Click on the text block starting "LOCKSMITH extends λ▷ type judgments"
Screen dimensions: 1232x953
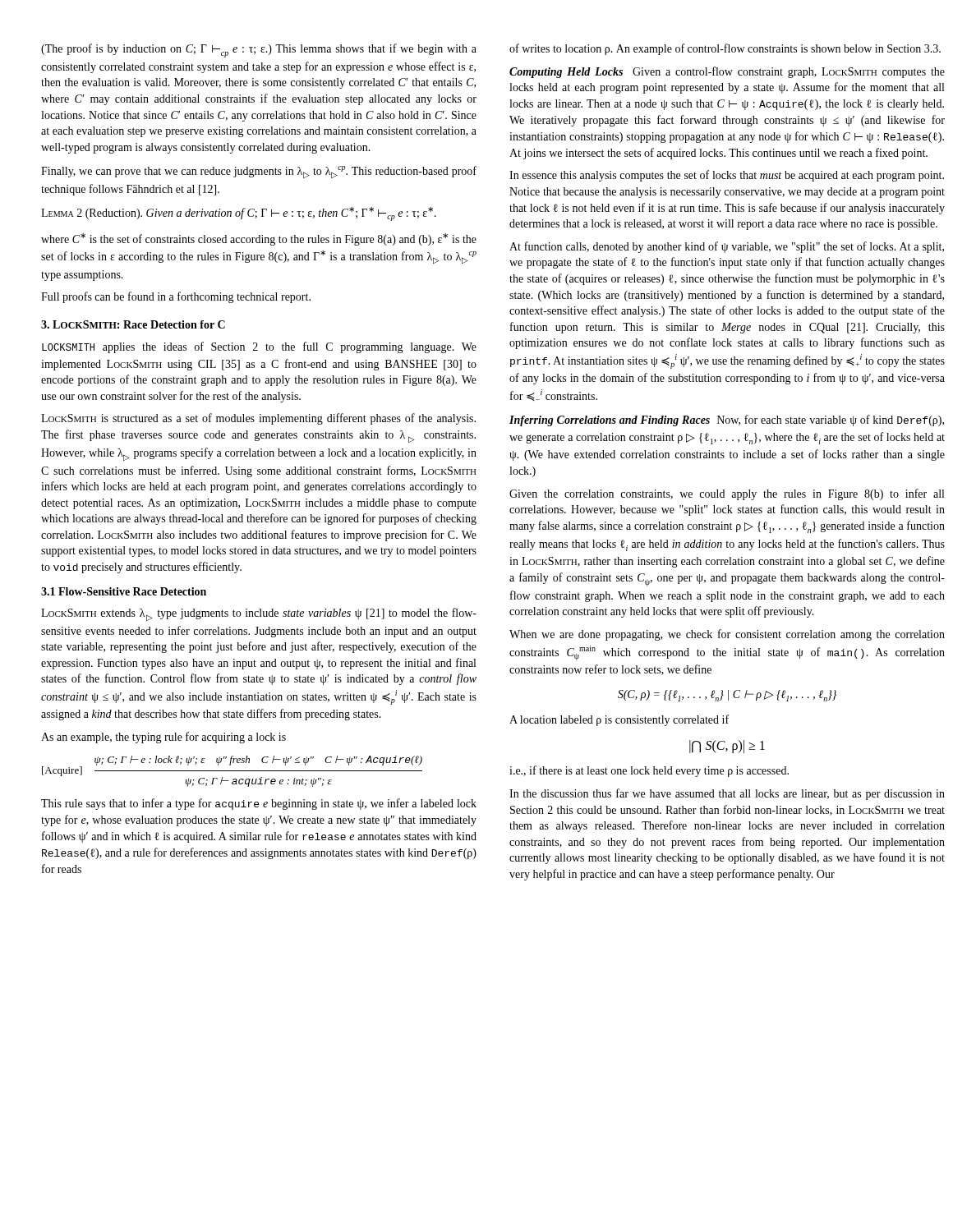pyautogui.click(x=259, y=664)
